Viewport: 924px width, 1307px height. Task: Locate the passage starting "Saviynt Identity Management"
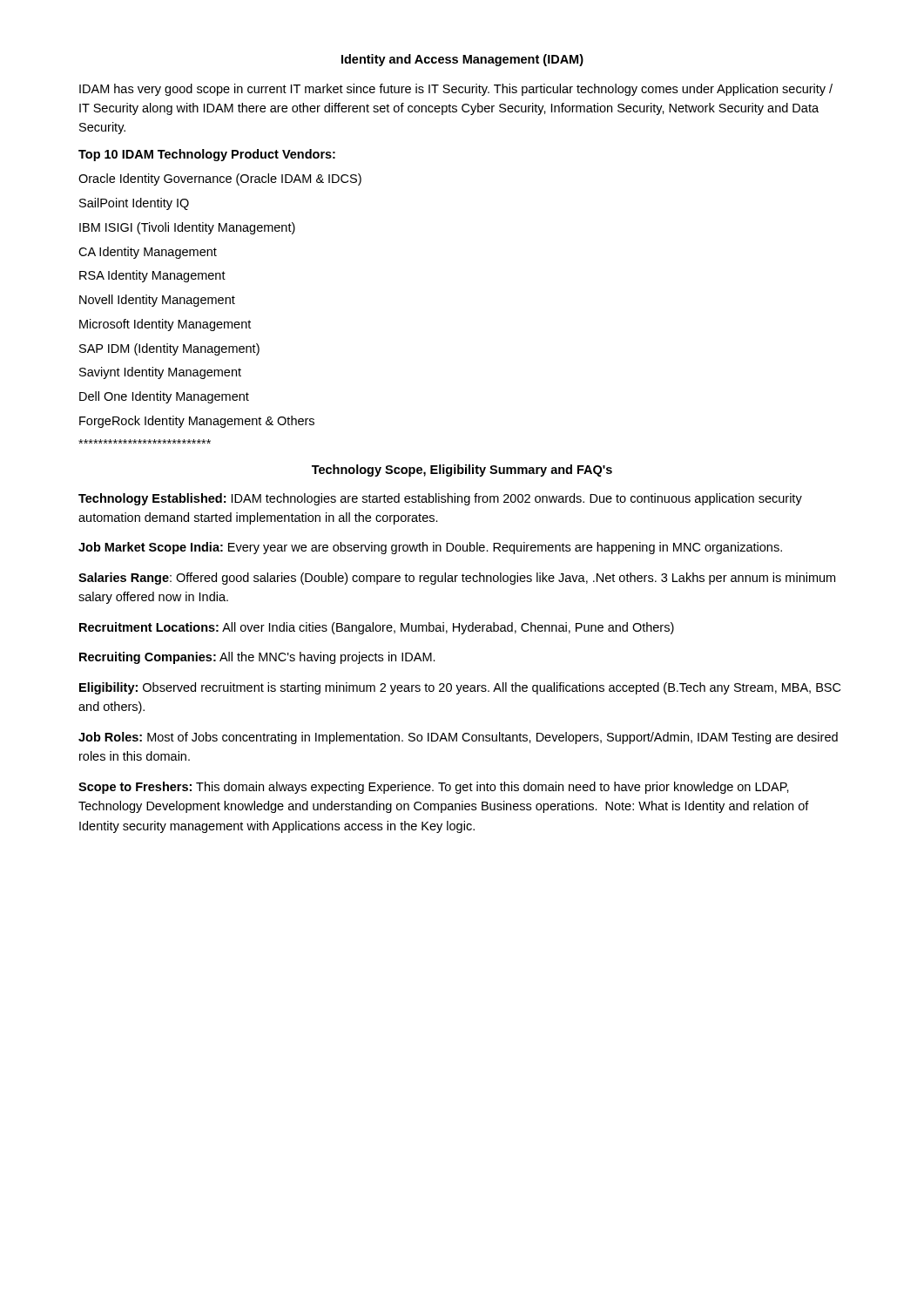(x=160, y=372)
